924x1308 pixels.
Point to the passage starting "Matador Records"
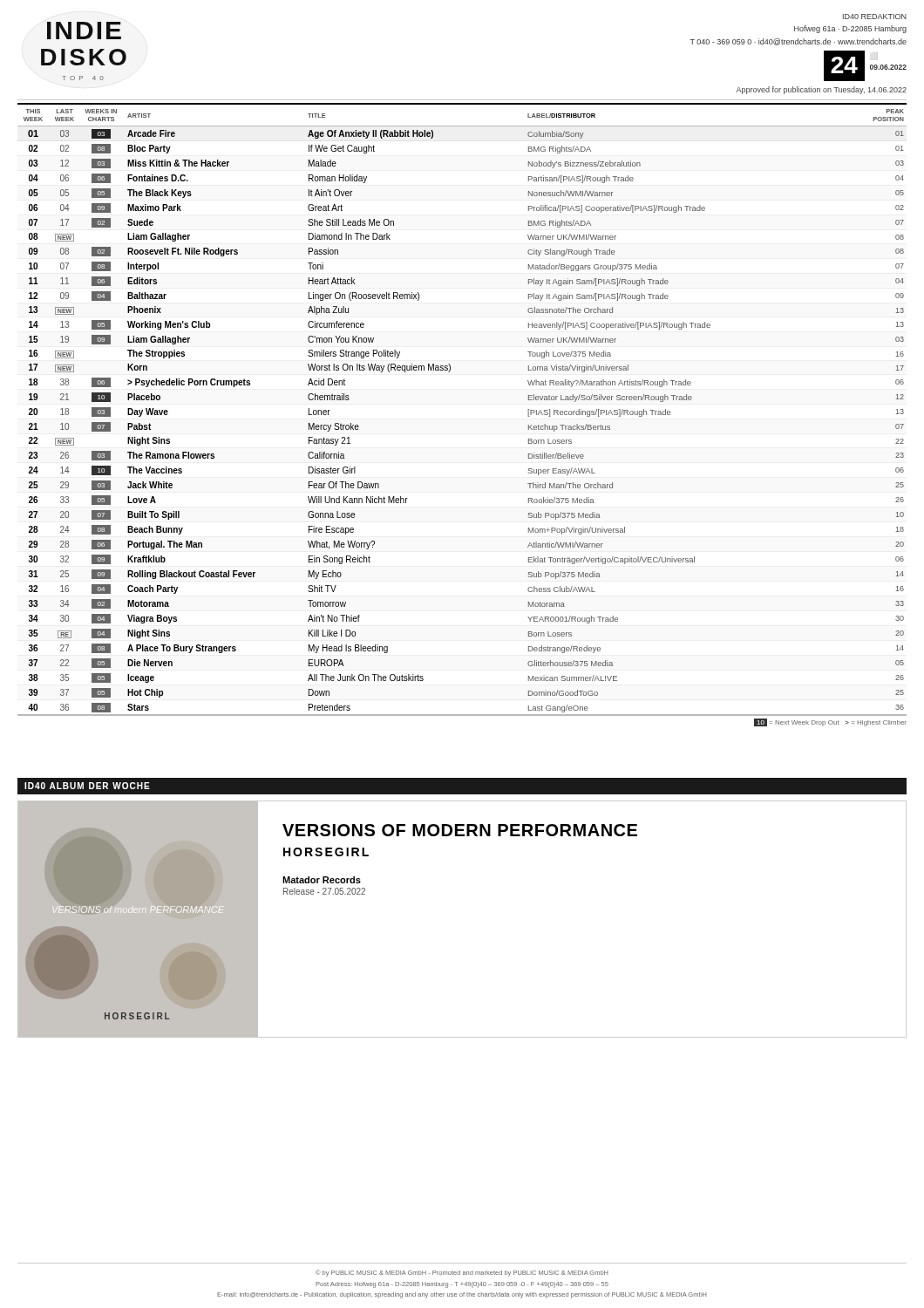[x=322, y=880]
